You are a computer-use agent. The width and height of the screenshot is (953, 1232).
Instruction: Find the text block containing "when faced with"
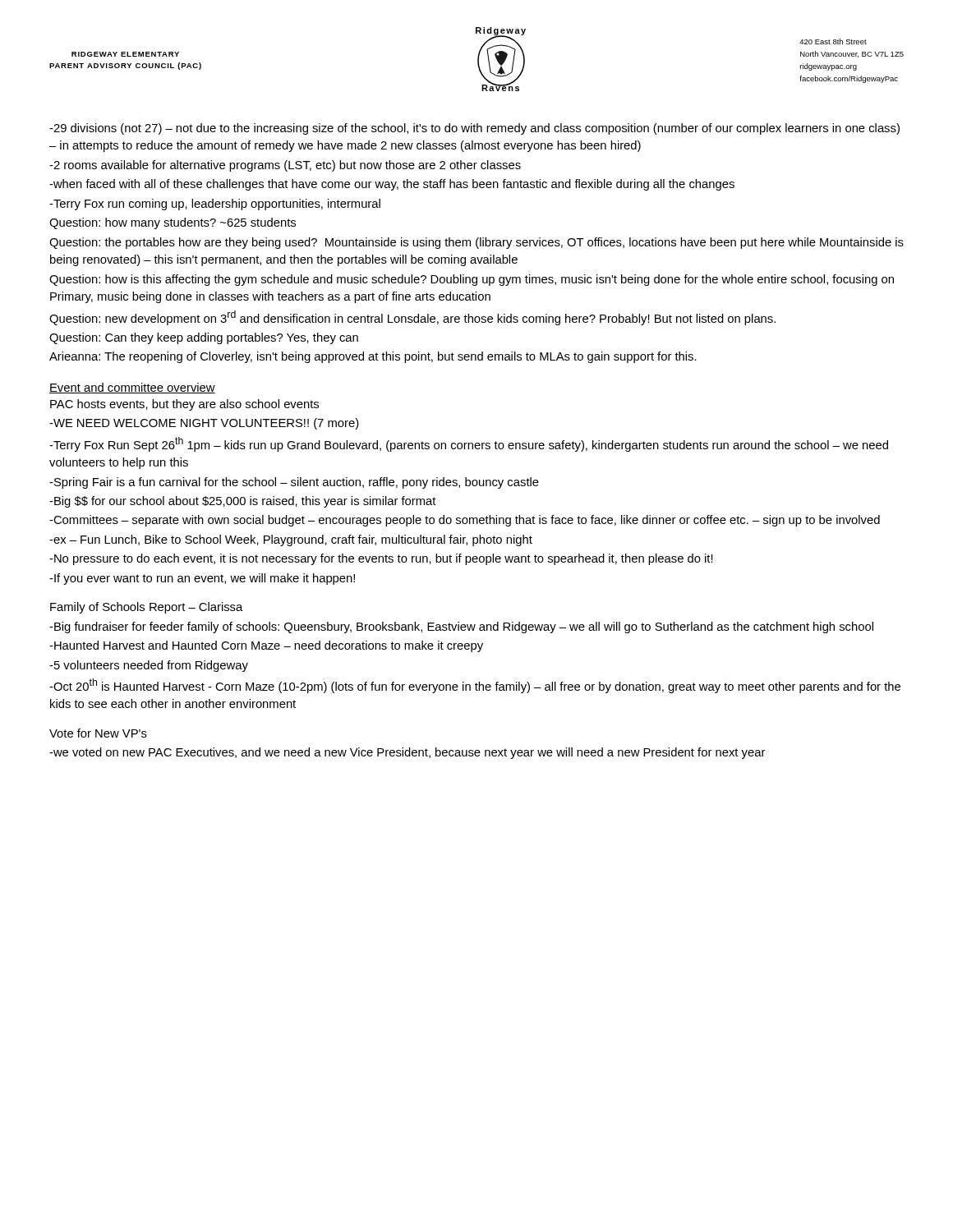coord(476,185)
